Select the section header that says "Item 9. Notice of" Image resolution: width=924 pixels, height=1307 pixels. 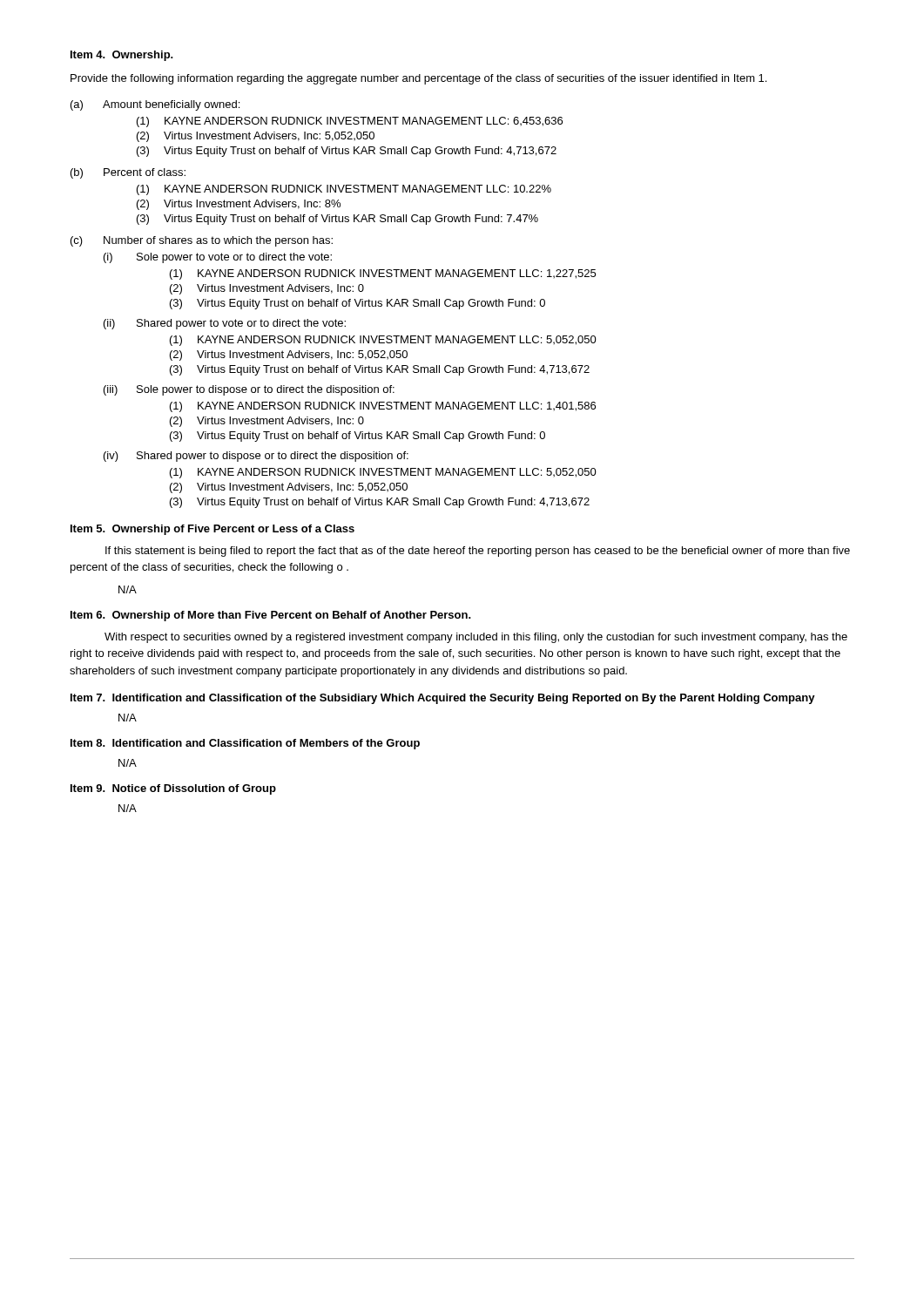tap(173, 788)
